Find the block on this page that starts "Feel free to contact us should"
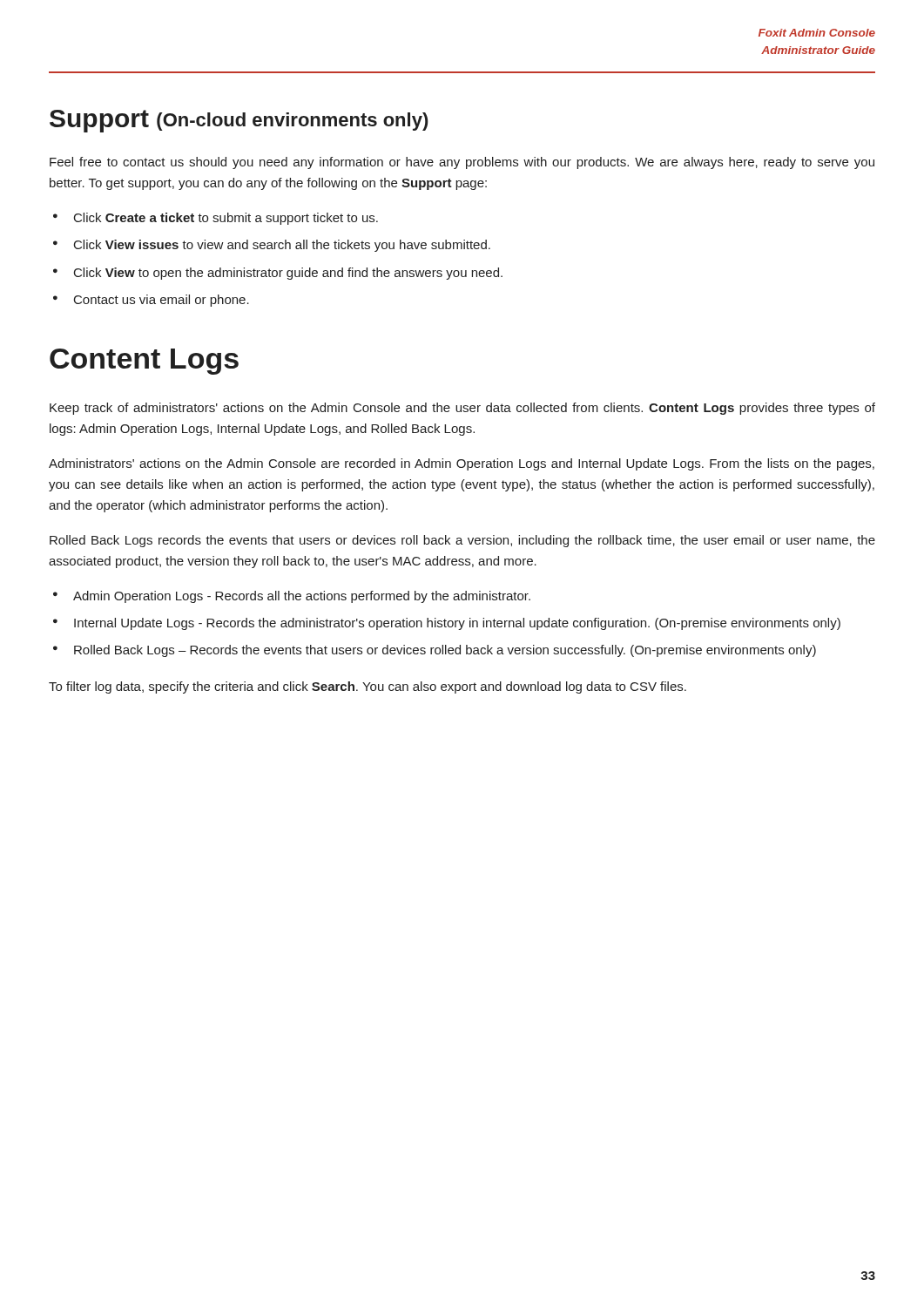This screenshot has width=924, height=1307. coord(462,172)
